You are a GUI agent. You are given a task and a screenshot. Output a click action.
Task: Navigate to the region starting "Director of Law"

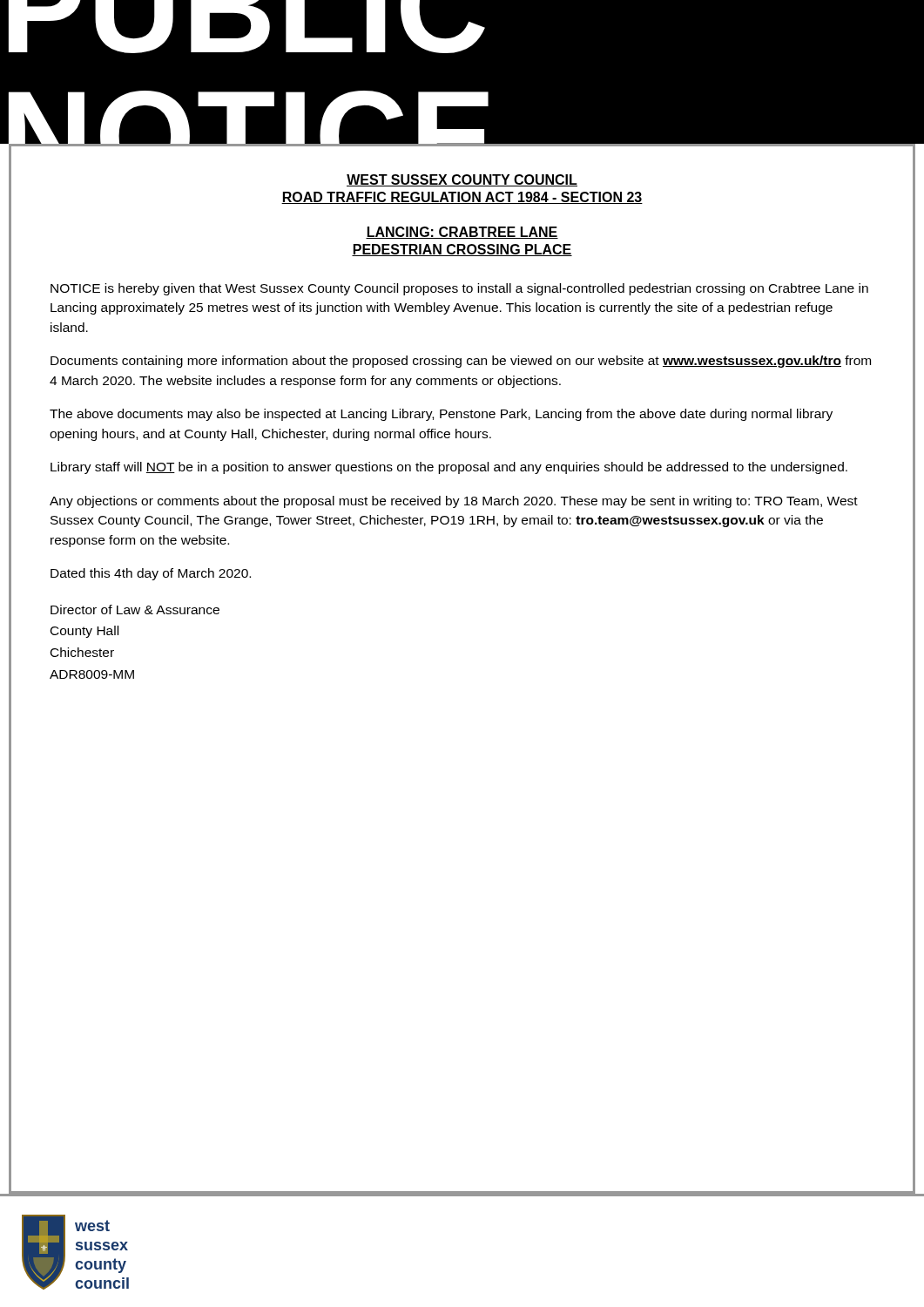point(135,609)
